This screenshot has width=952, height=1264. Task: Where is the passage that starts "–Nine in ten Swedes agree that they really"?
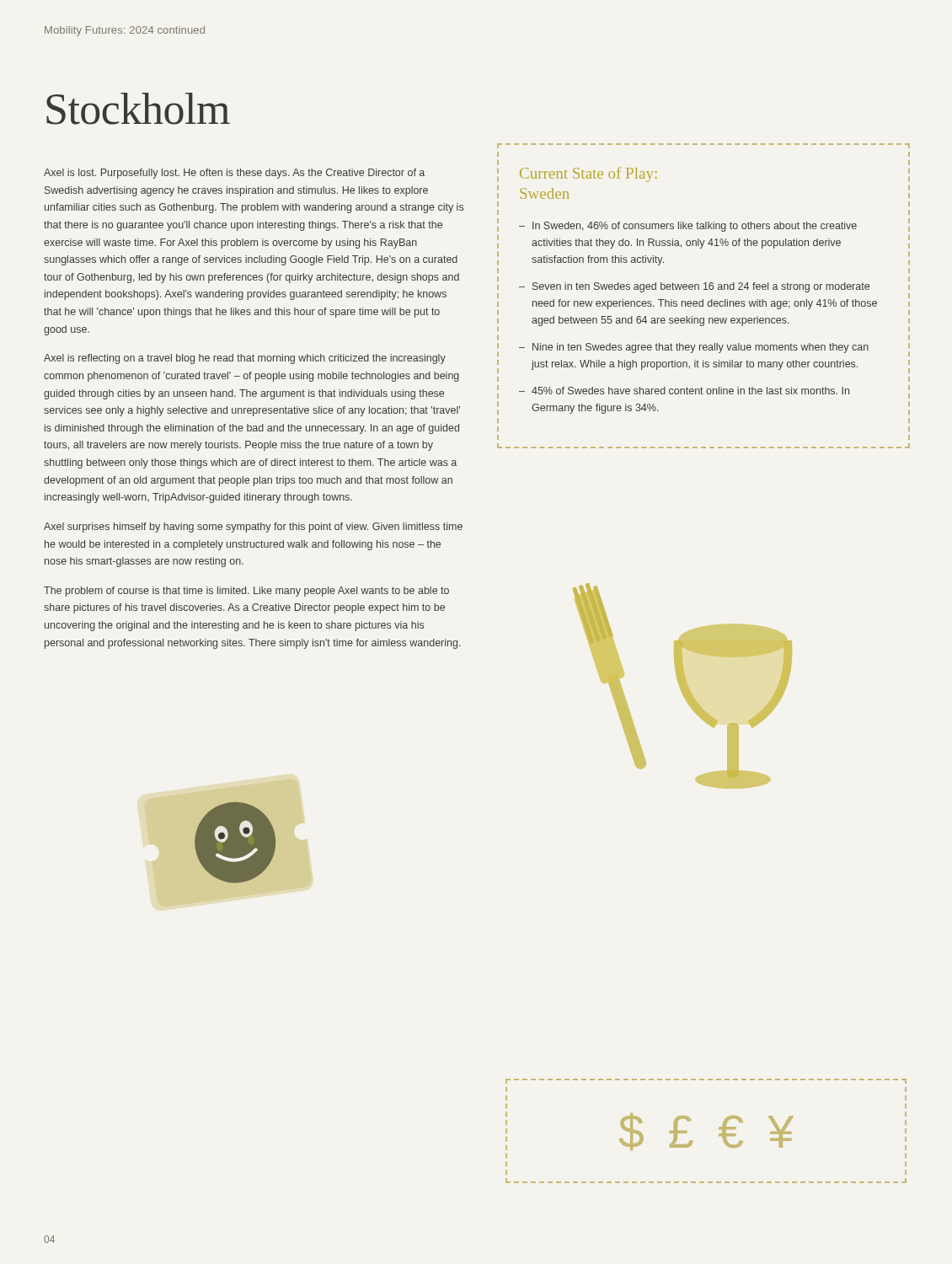click(703, 360)
